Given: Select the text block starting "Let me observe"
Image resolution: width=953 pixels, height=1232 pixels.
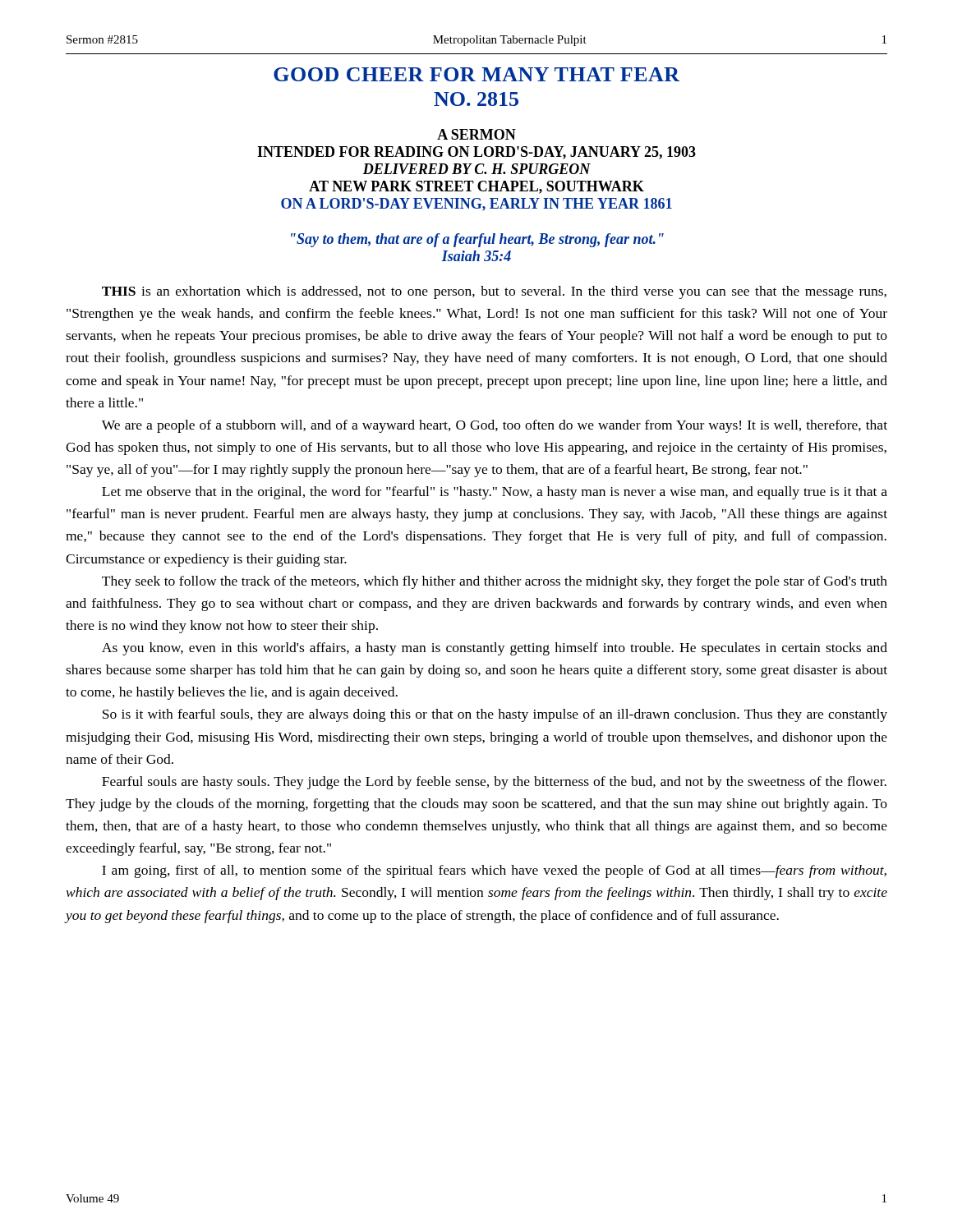Looking at the screenshot, I should [476, 525].
